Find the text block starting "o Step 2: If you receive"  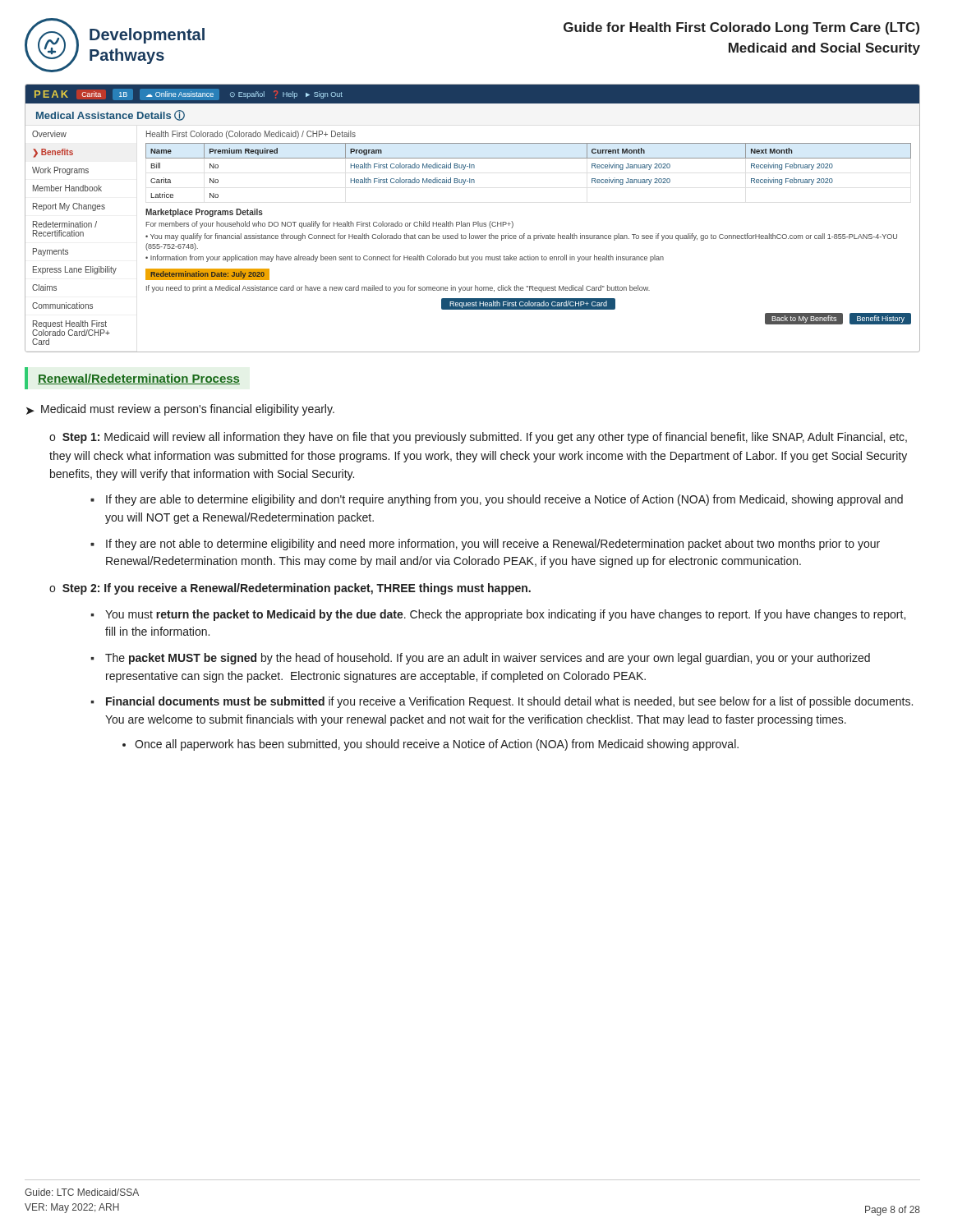(x=290, y=588)
